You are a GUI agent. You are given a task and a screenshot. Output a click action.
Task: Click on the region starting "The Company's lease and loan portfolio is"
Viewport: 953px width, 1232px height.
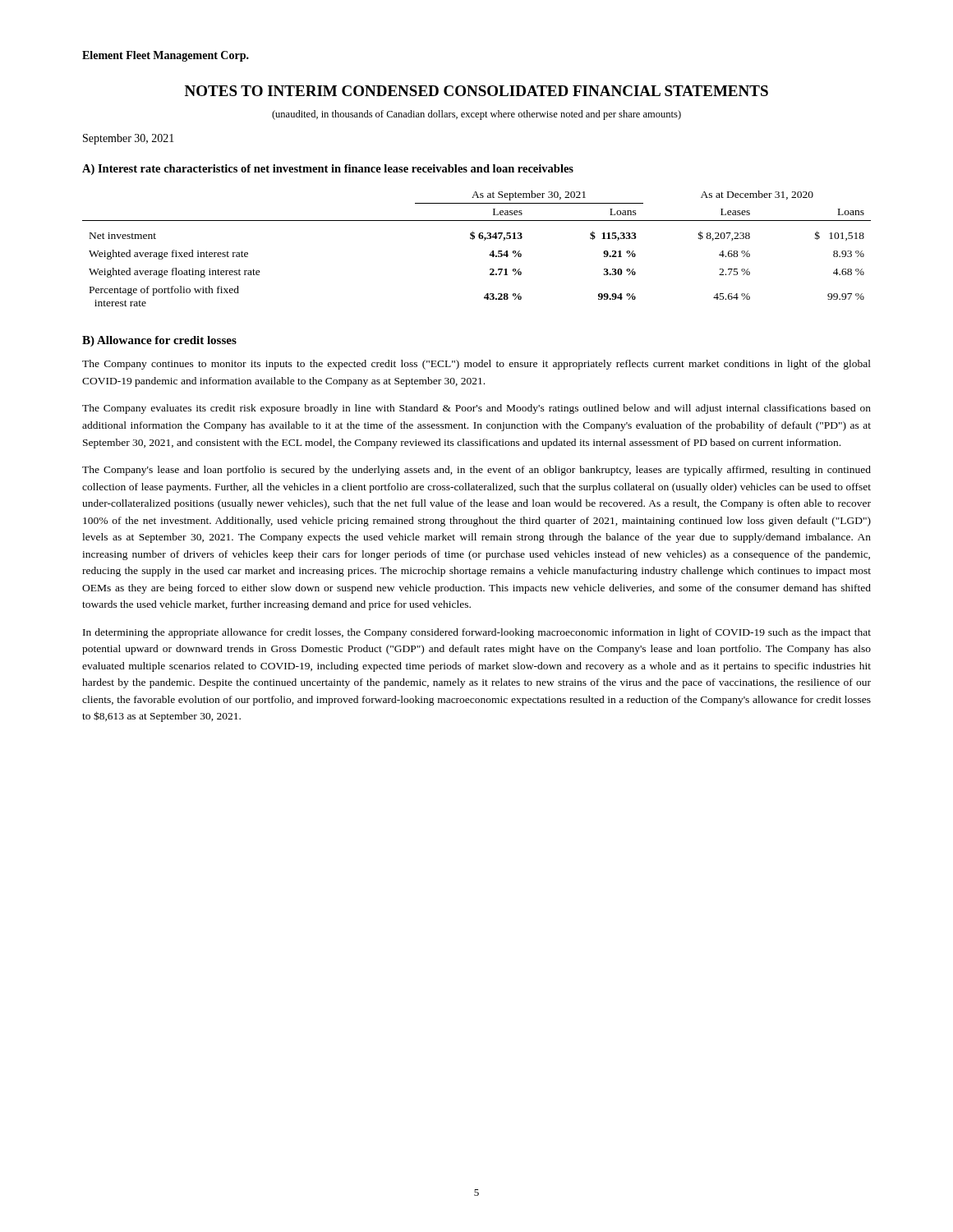click(476, 537)
